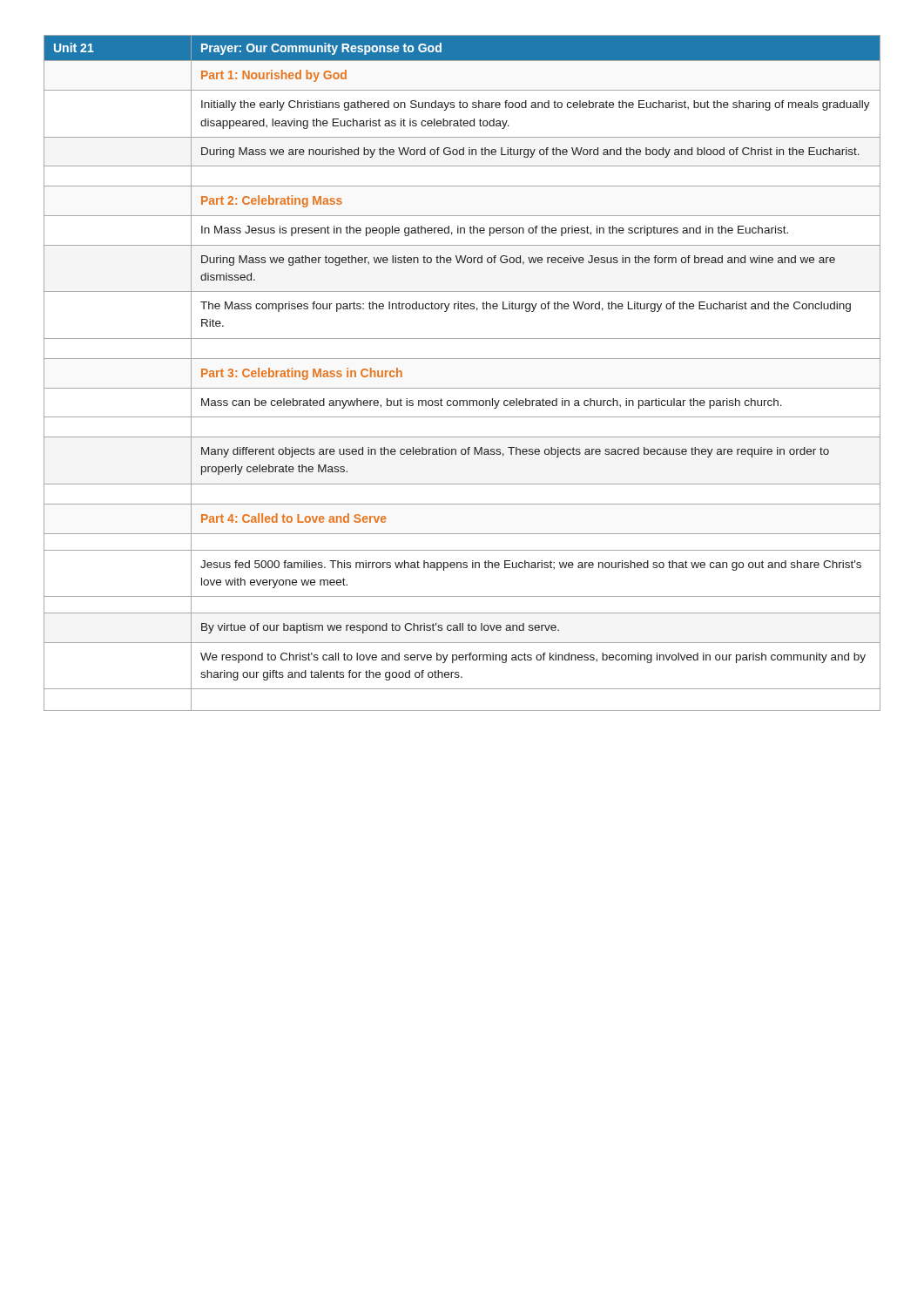Locate the text starting "Part 2: Celebrating Mass"
This screenshot has width=924, height=1307.
(271, 200)
